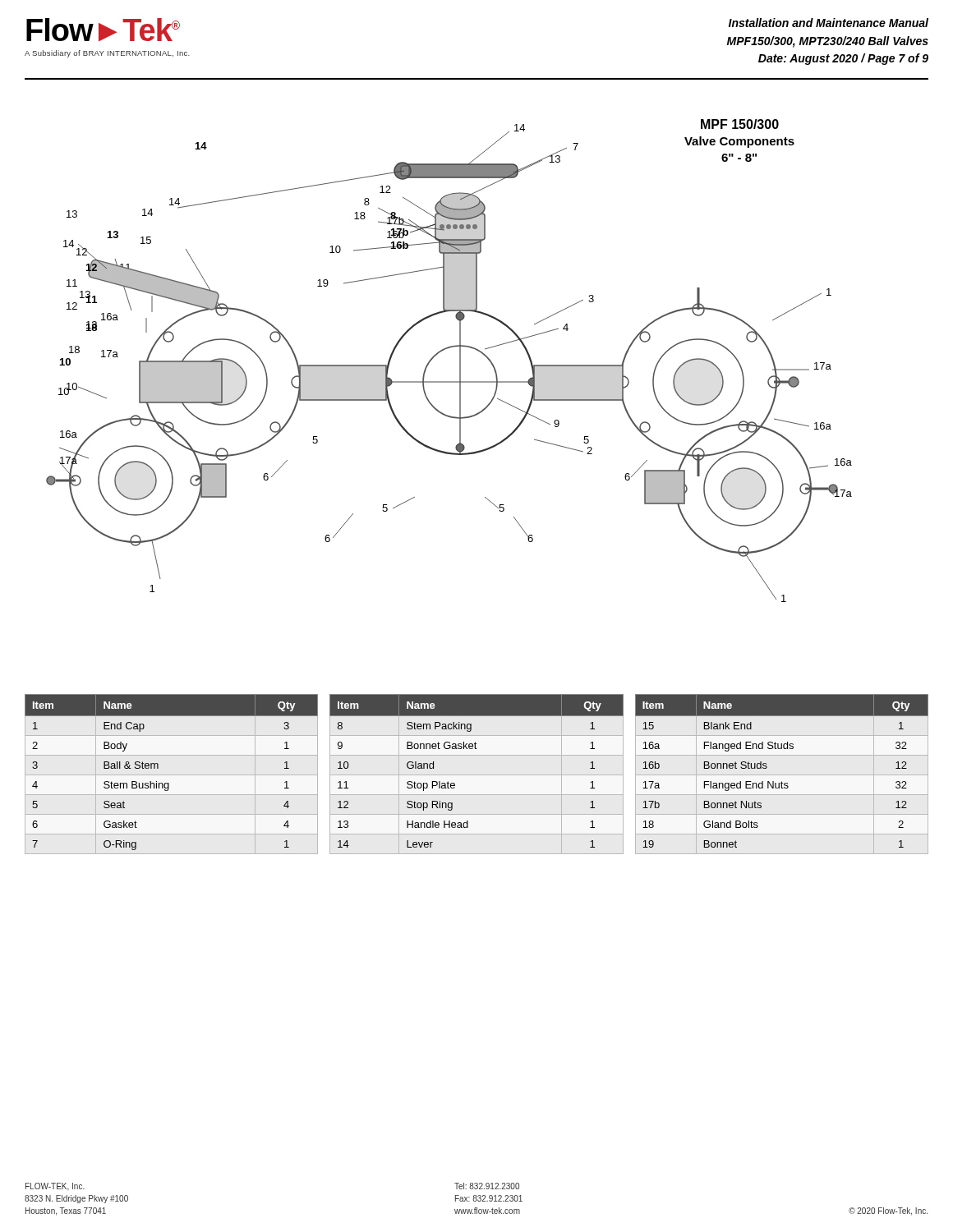This screenshot has height=1232, width=953.
Task: Click on the table containing "Flanged End Nuts"
Action: pos(782,774)
